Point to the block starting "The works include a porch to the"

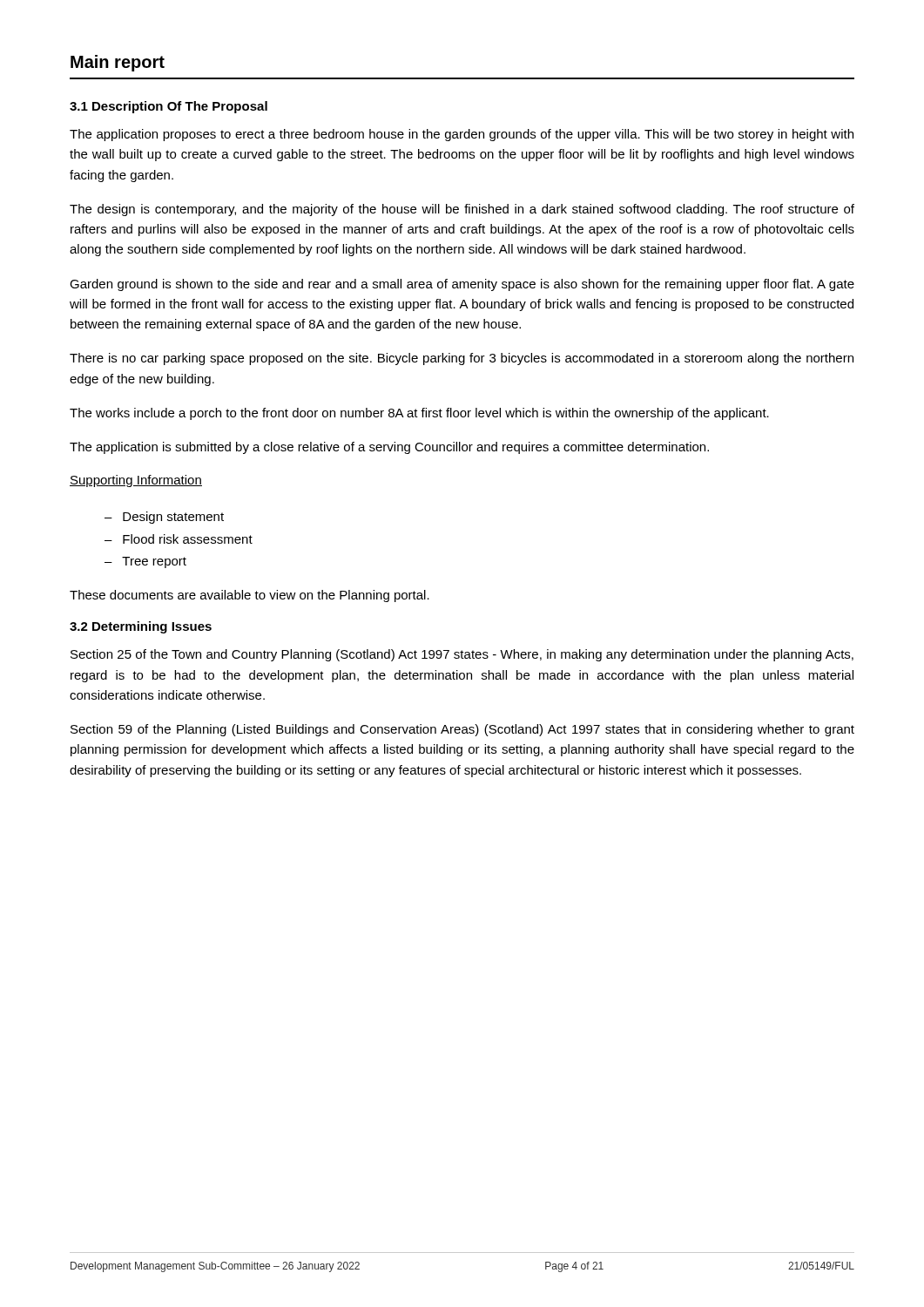[x=420, y=412]
